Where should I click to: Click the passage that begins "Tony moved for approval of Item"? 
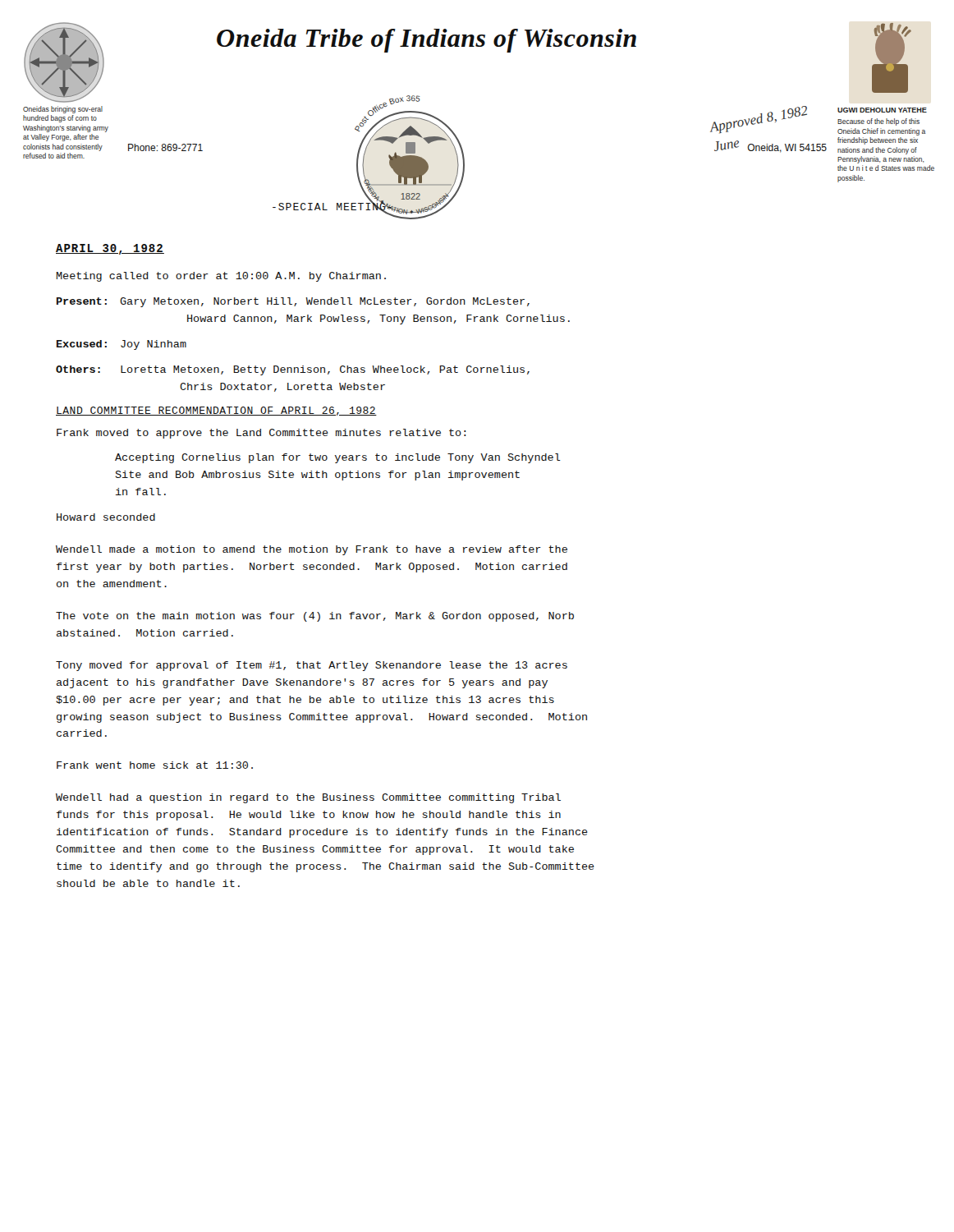pos(322,700)
